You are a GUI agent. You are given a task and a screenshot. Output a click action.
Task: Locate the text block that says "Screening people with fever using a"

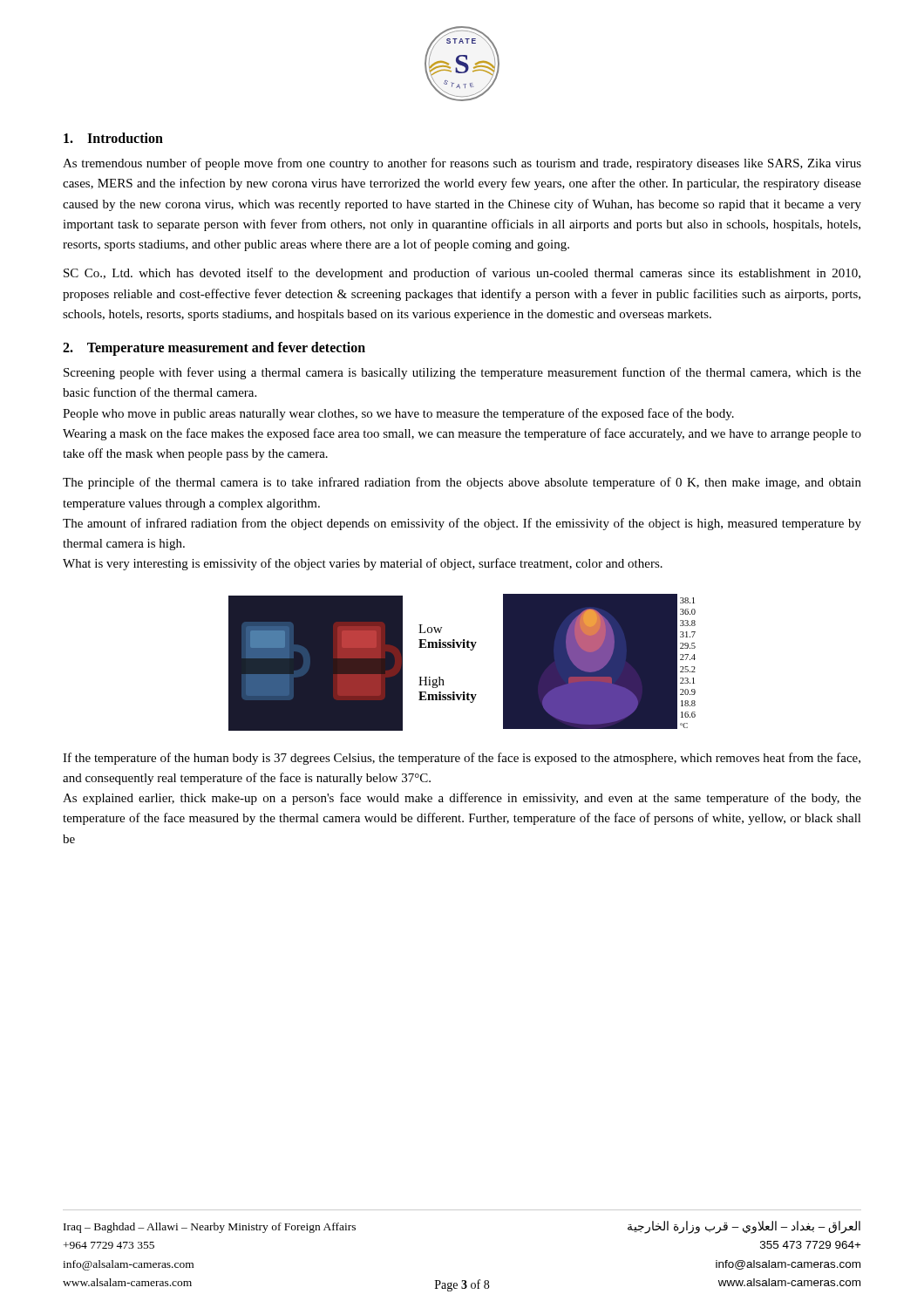click(462, 413)
